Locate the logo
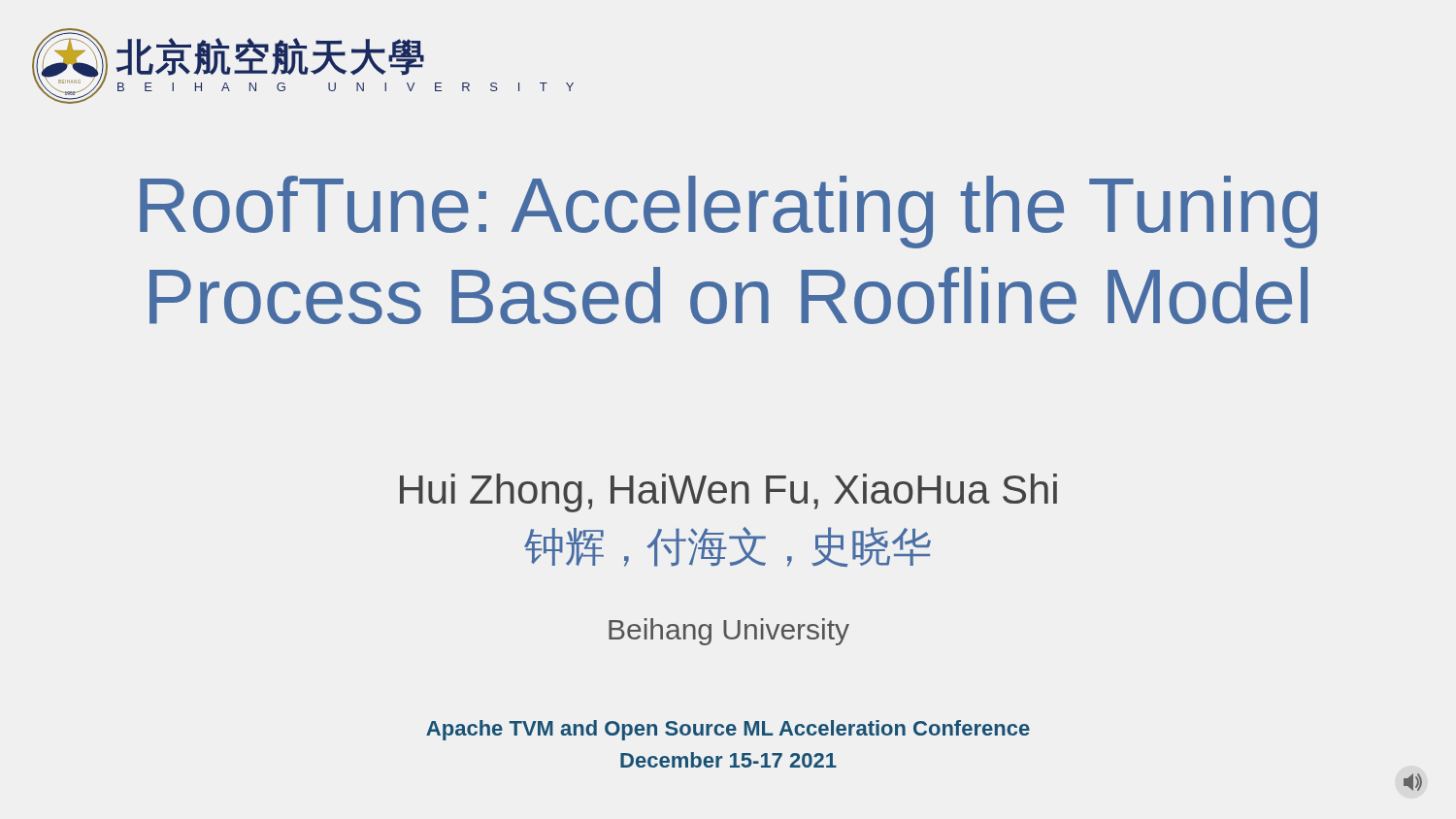The image size is (1456, 819). click(306, 66)
